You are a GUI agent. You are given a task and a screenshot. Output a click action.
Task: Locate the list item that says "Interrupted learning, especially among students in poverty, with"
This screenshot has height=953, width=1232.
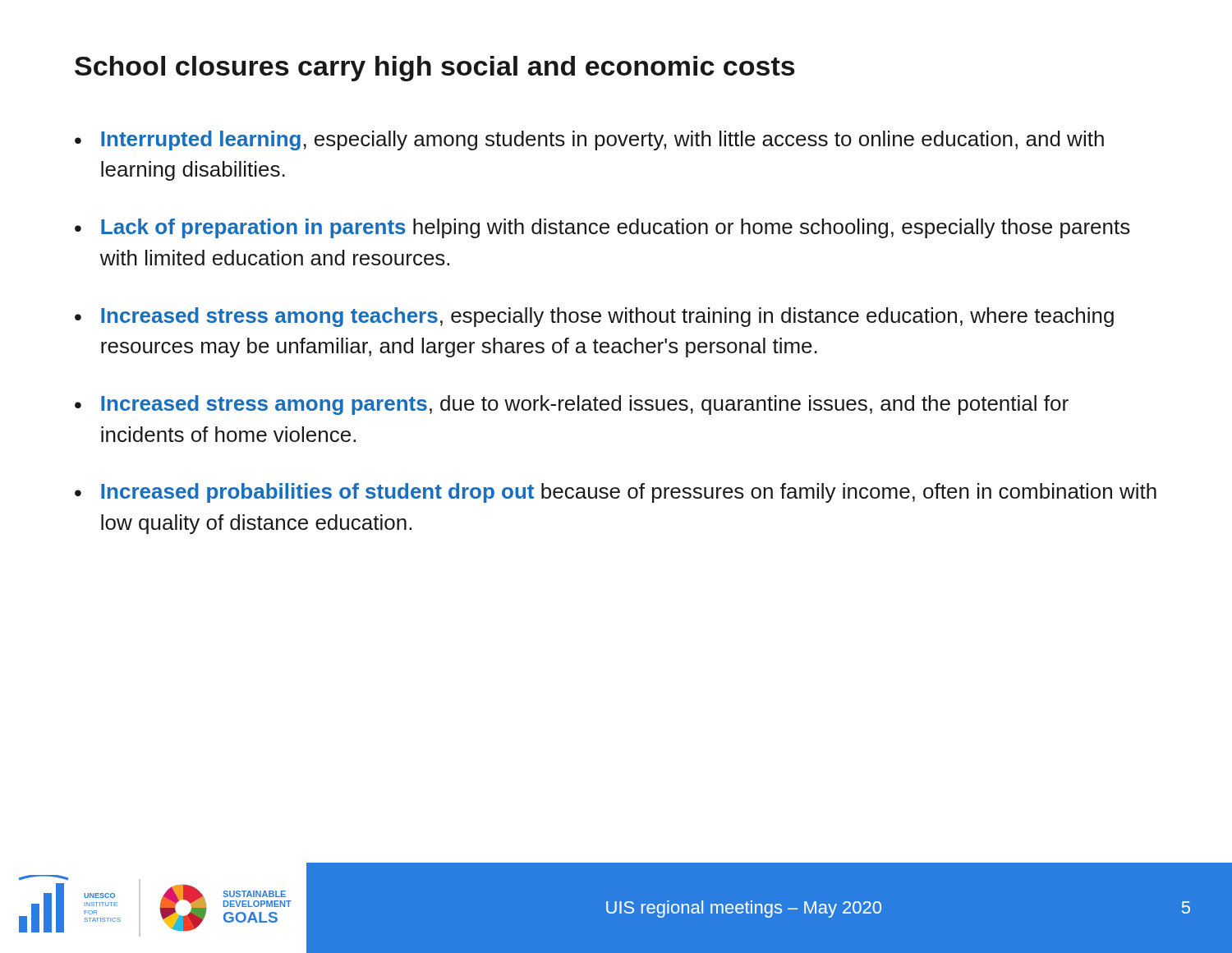tap(629, 155)
